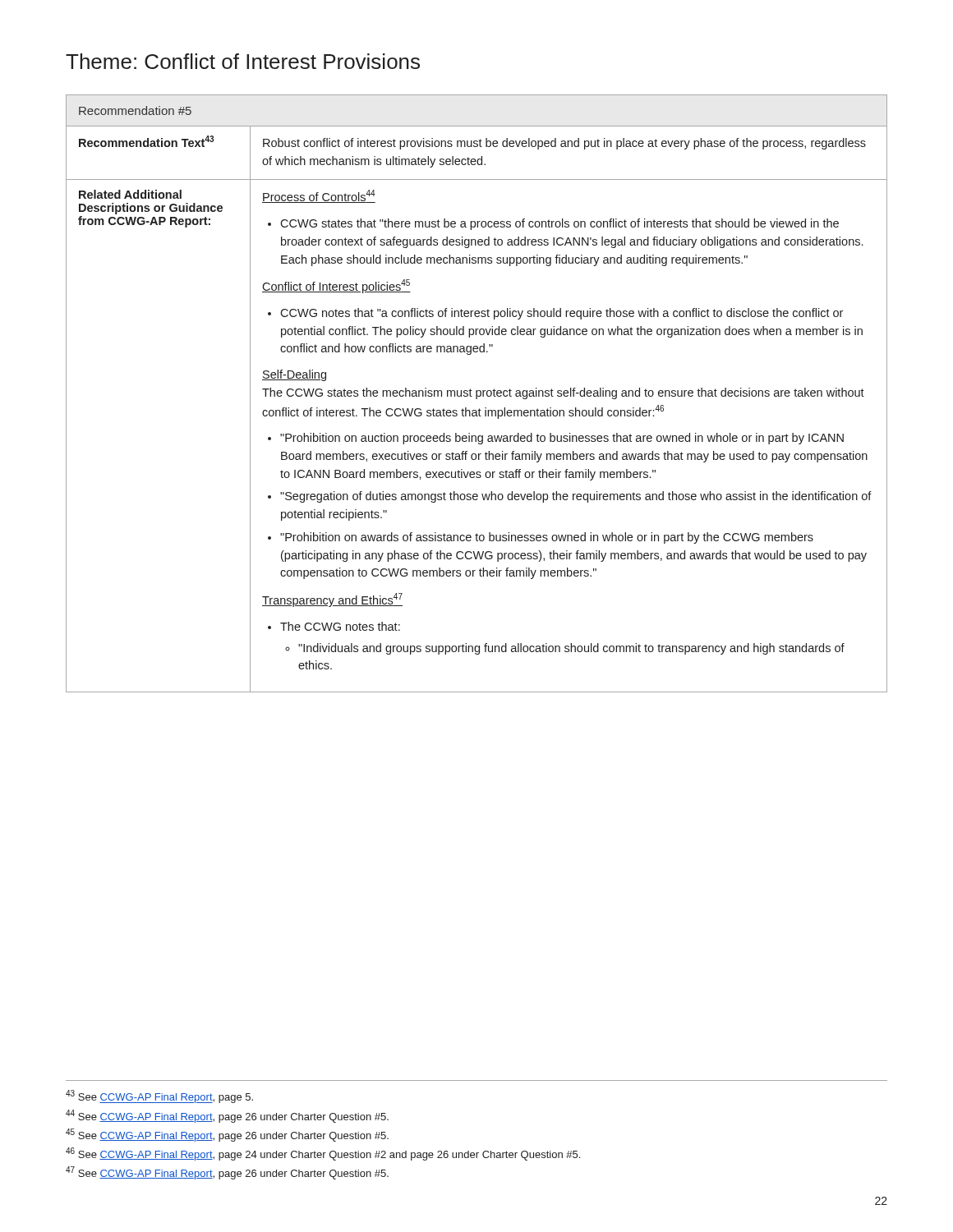
Task: Locate the passage starting "46 See CCWG-AP Final Report, page"
Action: tap(323, 1154)
